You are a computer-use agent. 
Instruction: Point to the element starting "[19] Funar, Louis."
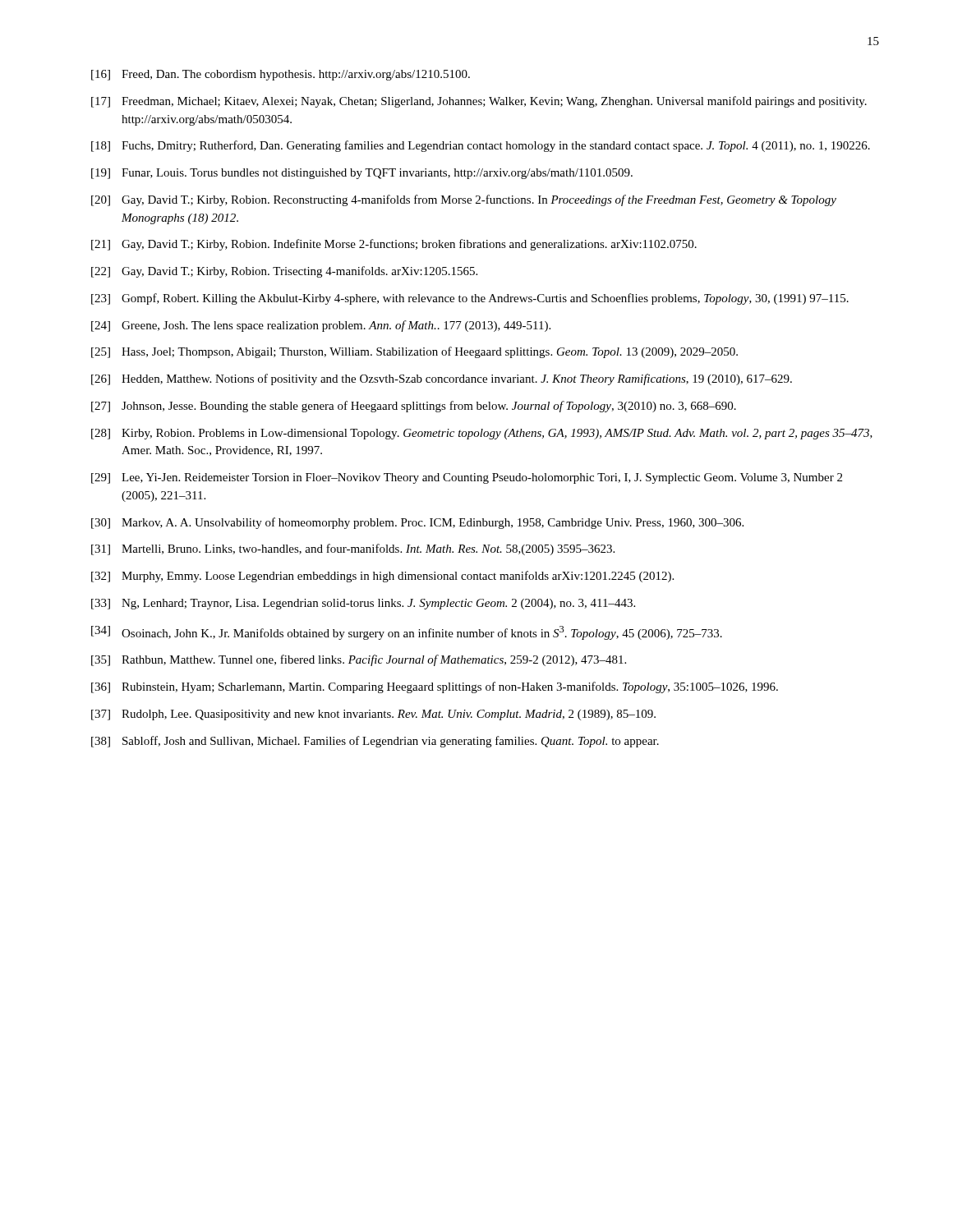click(485, 173)
